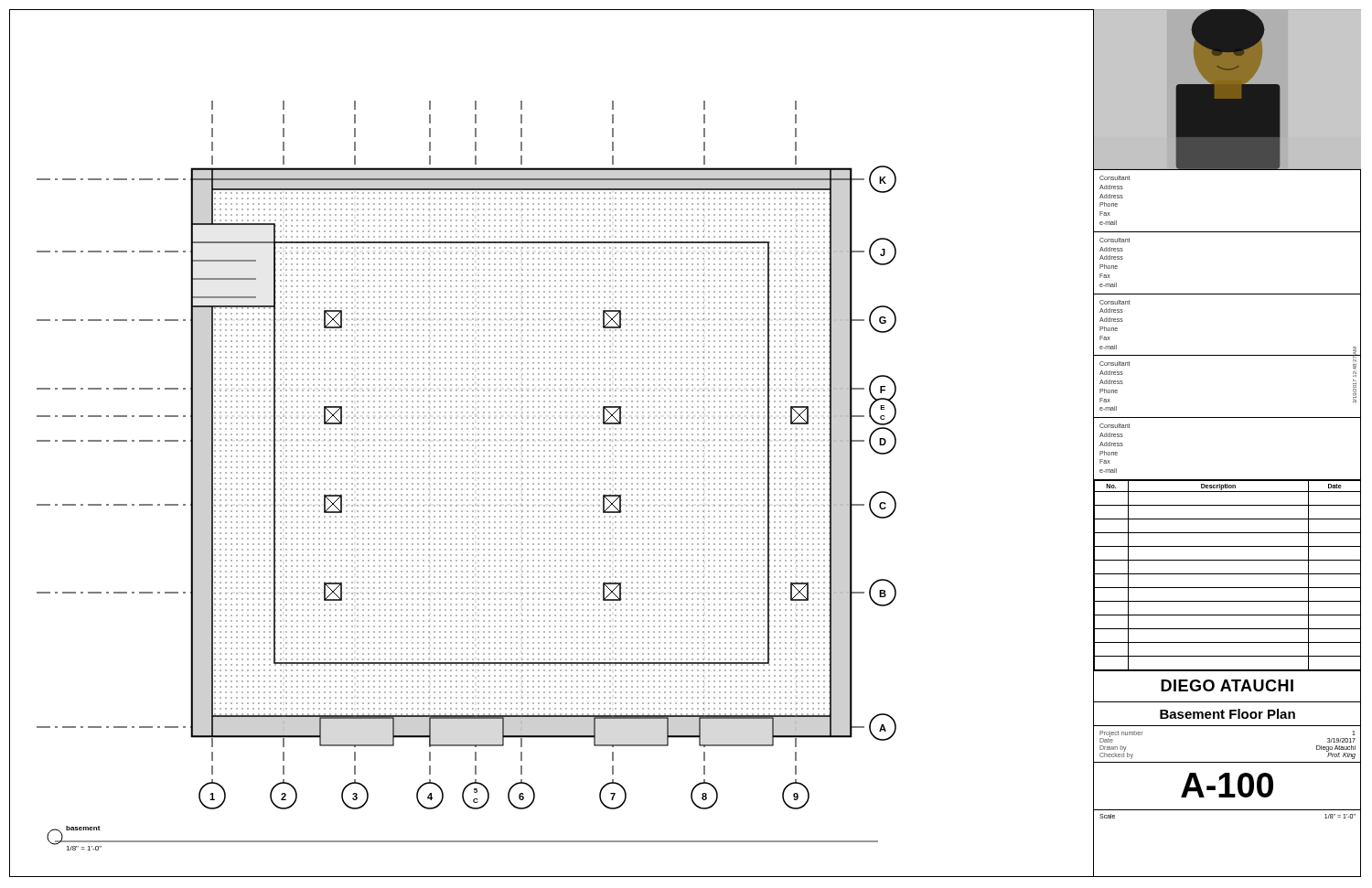Select the engineering diagram
Image resolution: width=1372 pixels, height=888 pixels.
551,443
